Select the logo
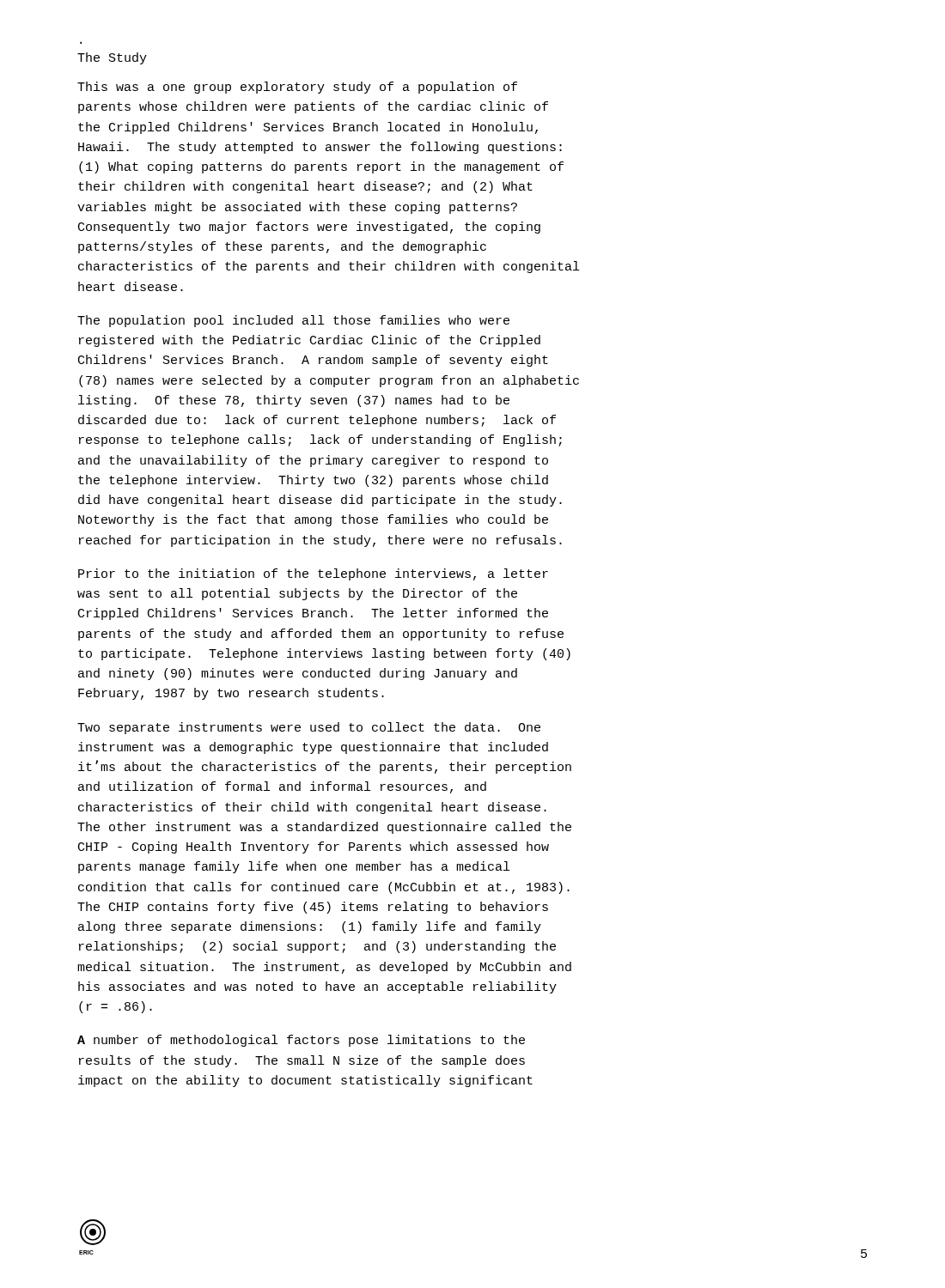Screen dimensions: 1288x945 [98, 1240]
